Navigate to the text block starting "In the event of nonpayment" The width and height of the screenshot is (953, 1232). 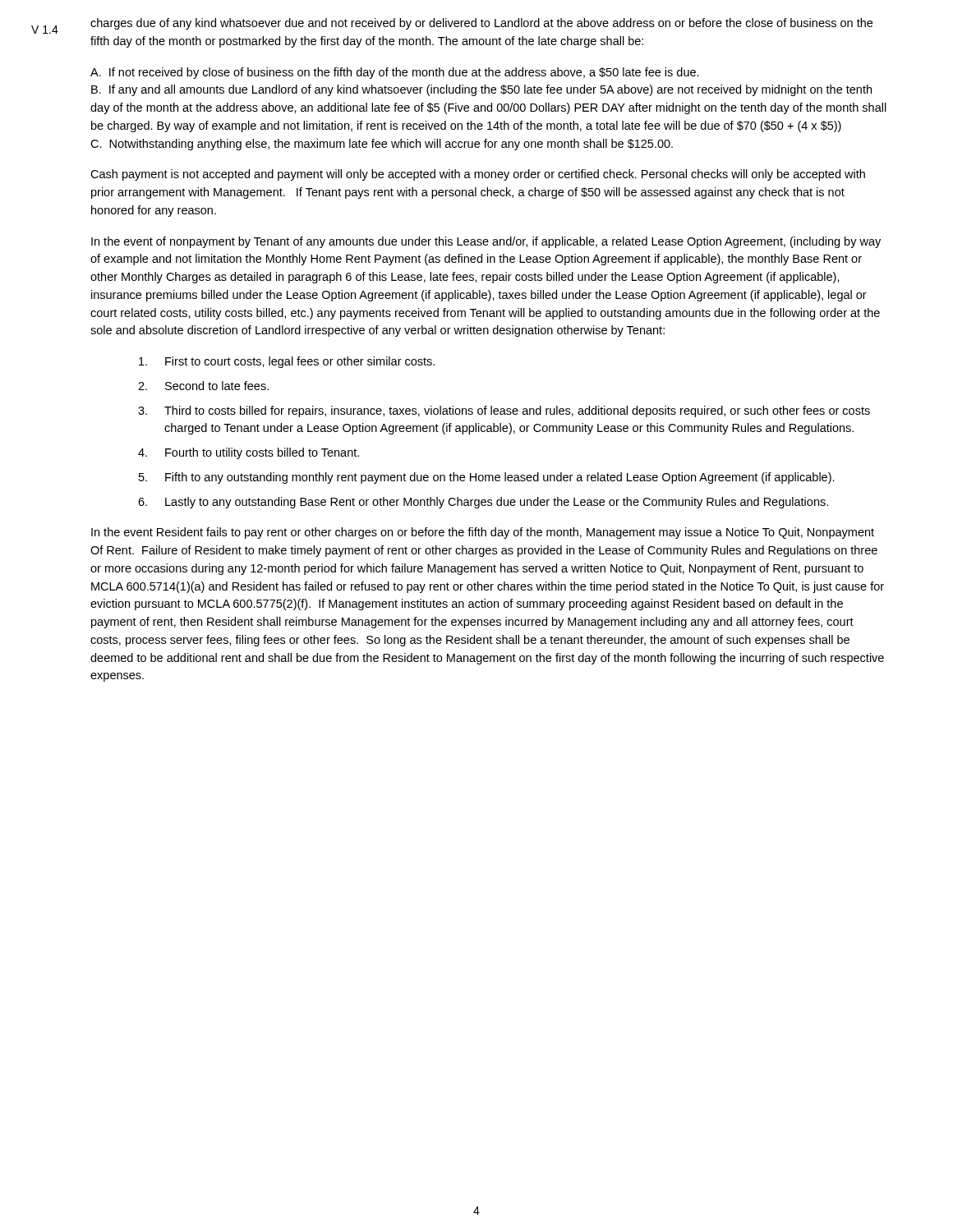[x=486, y=286]
